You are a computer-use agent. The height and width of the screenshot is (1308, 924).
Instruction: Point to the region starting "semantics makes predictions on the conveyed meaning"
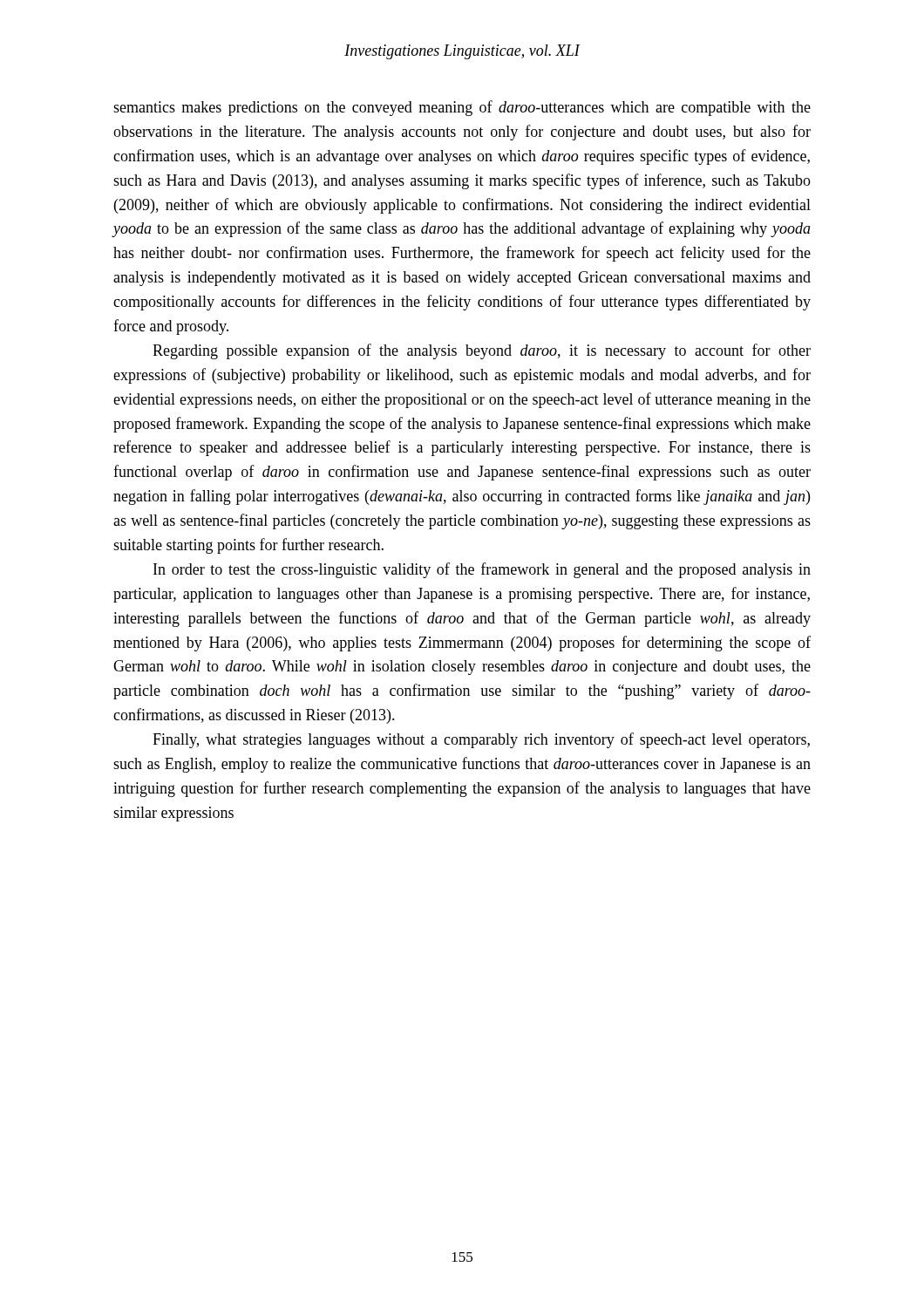click(x=462, y=461)
